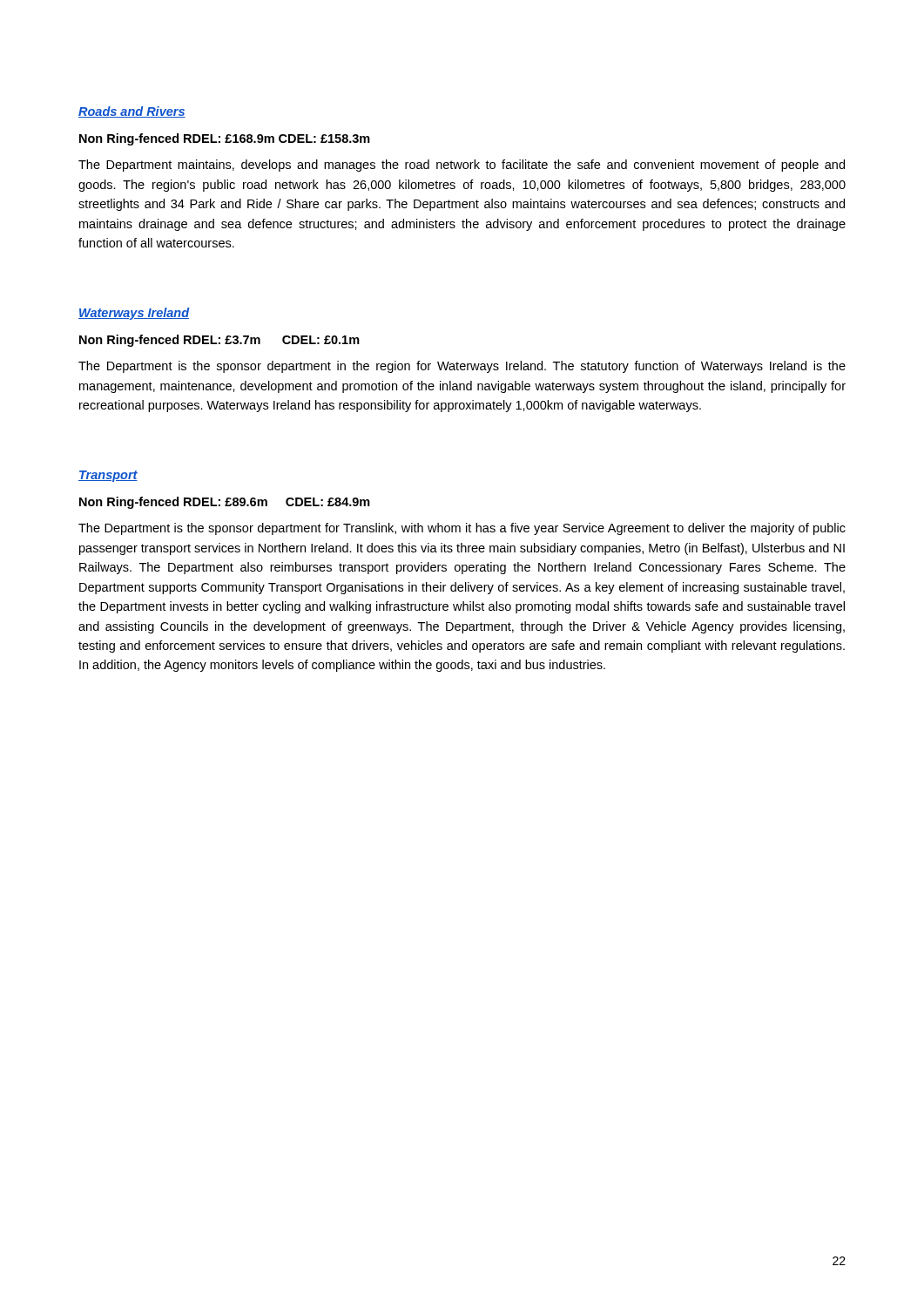
Task: Click on the region starting "Non Ring-fenced RDEL: £3.7m"
Action: coord(219,341)
